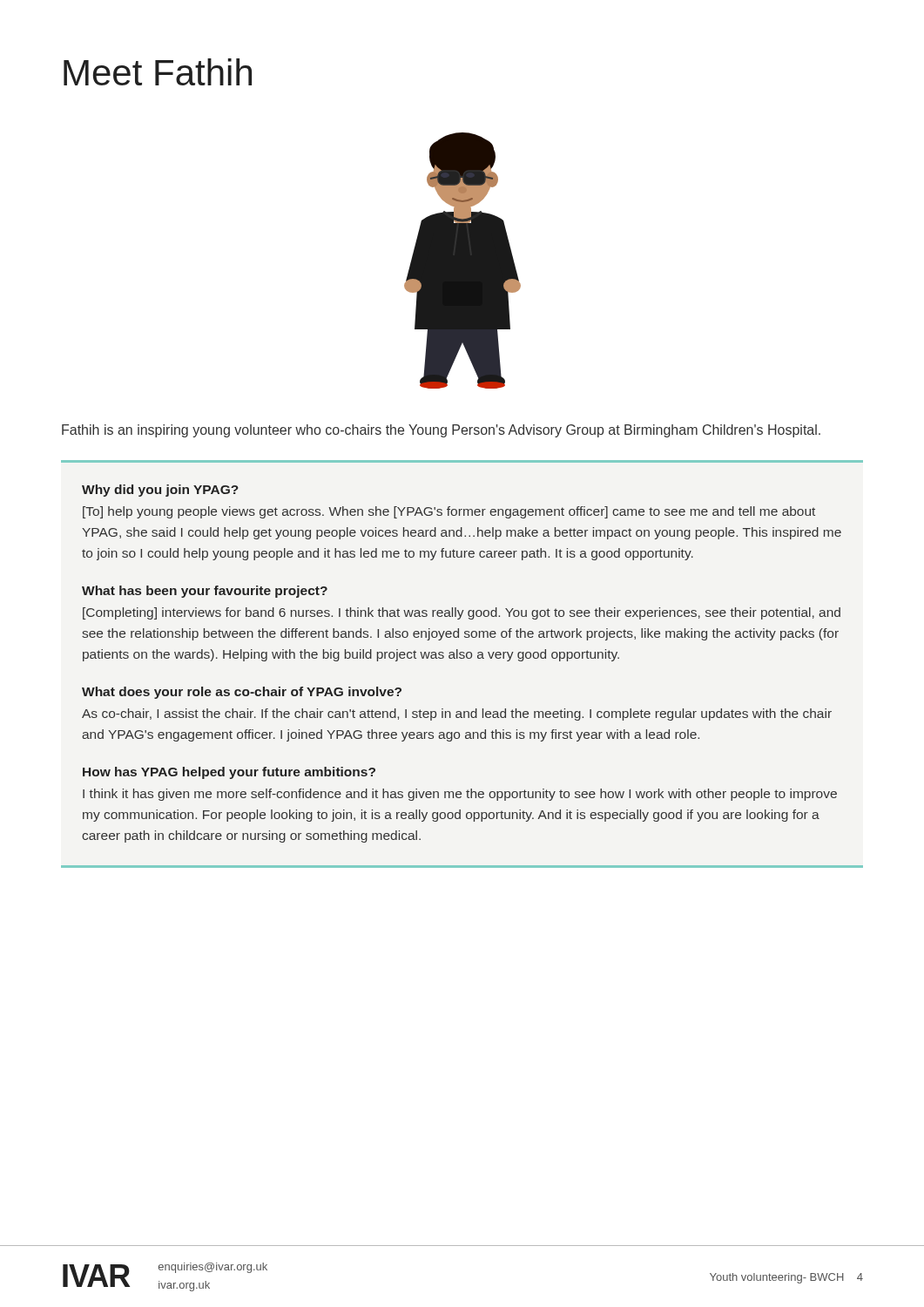Click on the title with the text "Meet Fathih"
Viewport: 924px width, 1307px height.
158,72
